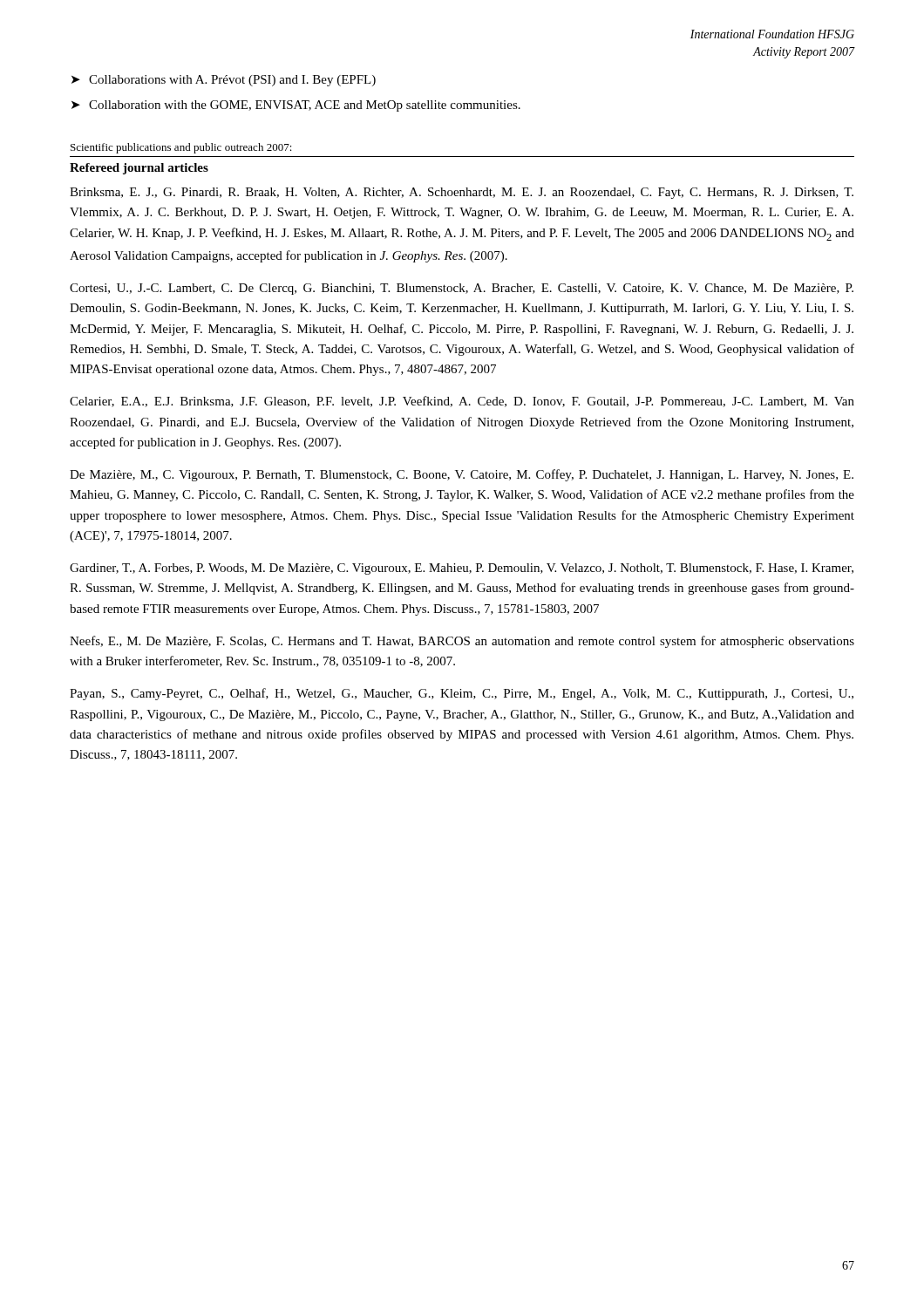This screenshot has height=1308, width=924.
Task: Click on the list item that says "➤ Collaboration with the GOME, ENVISAT, ACE and"
Action: (x=295, y=104)
